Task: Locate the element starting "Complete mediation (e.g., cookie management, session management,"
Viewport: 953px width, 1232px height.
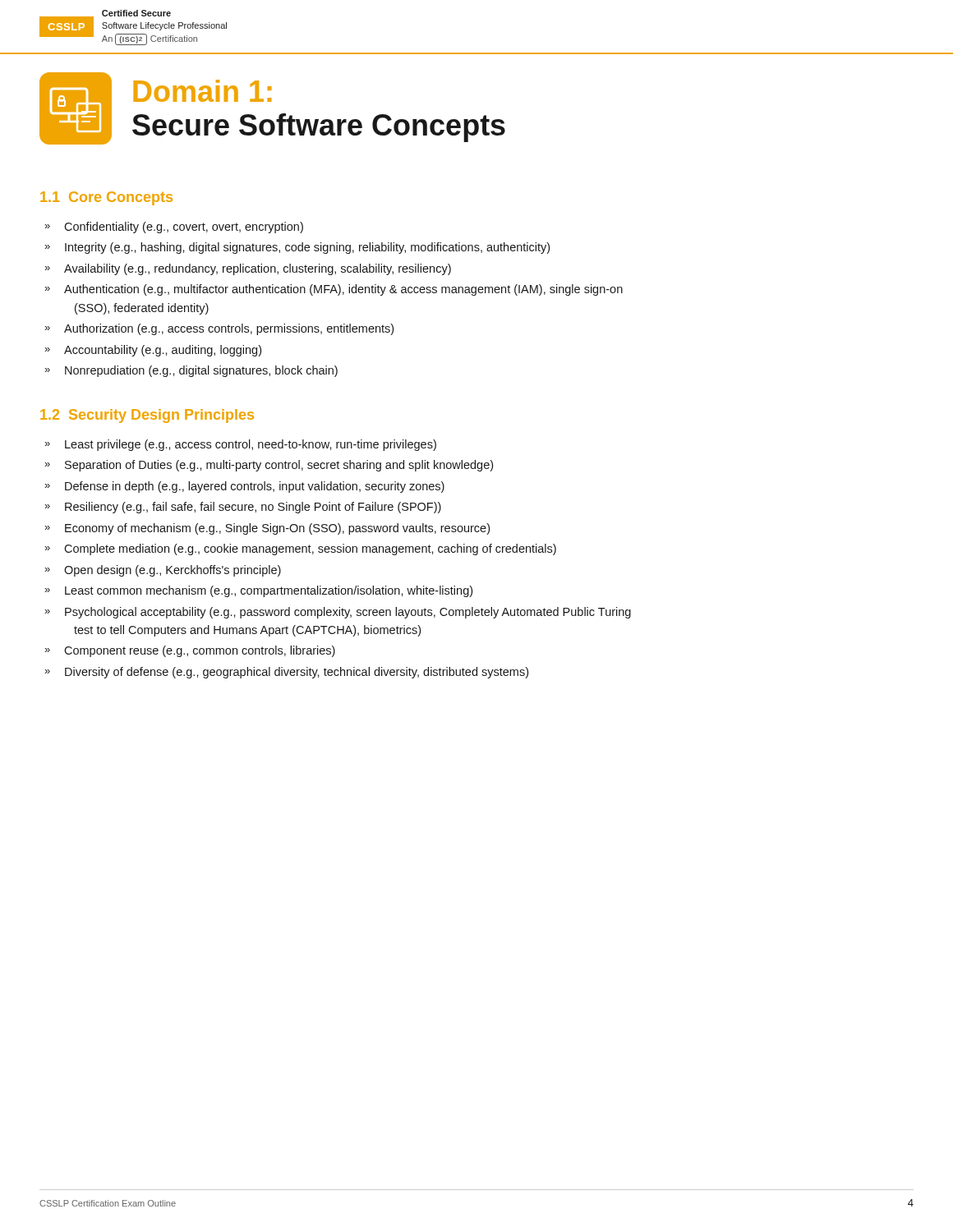Action: tap(310, 549)
